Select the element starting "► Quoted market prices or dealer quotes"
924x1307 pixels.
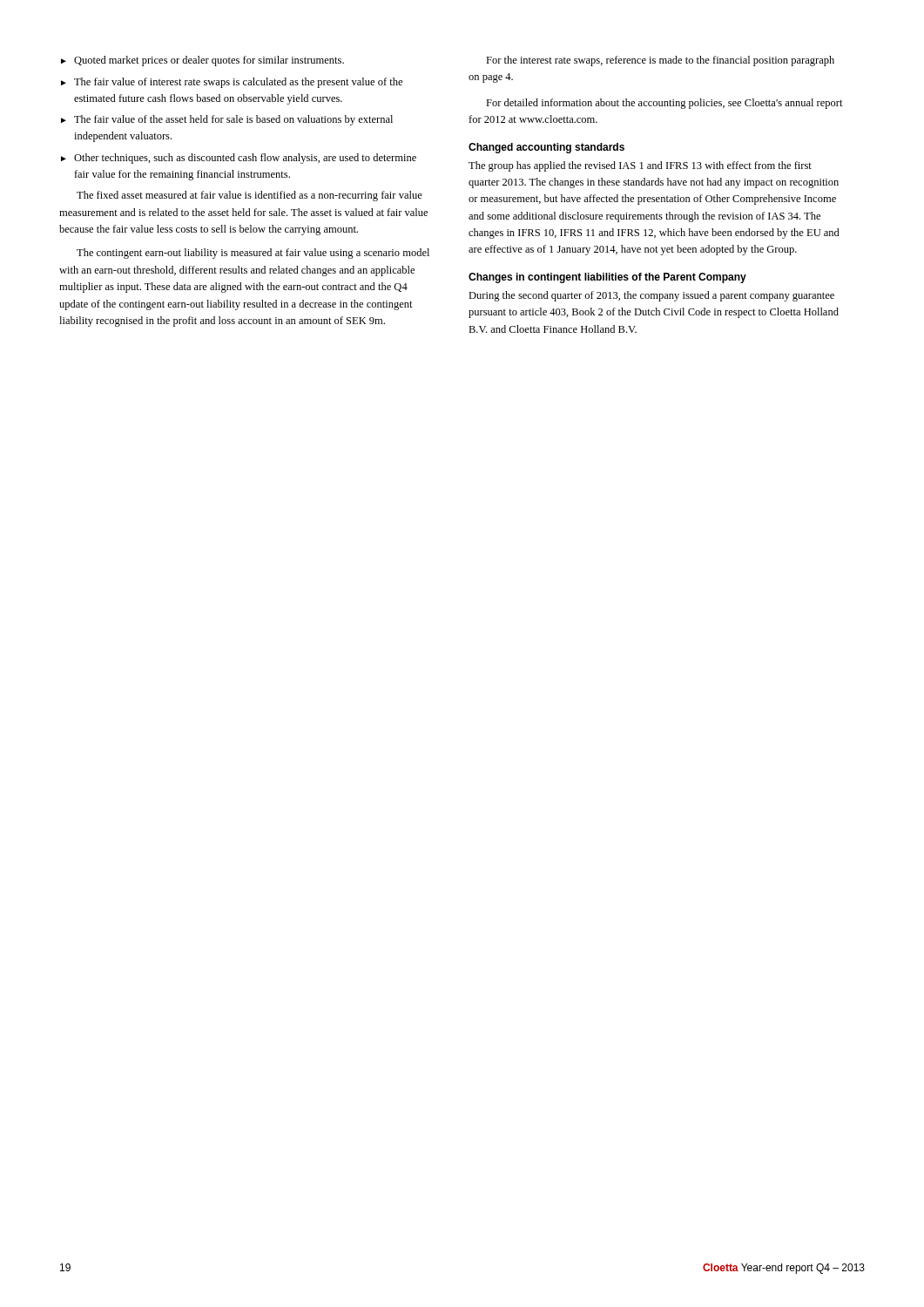246,60
